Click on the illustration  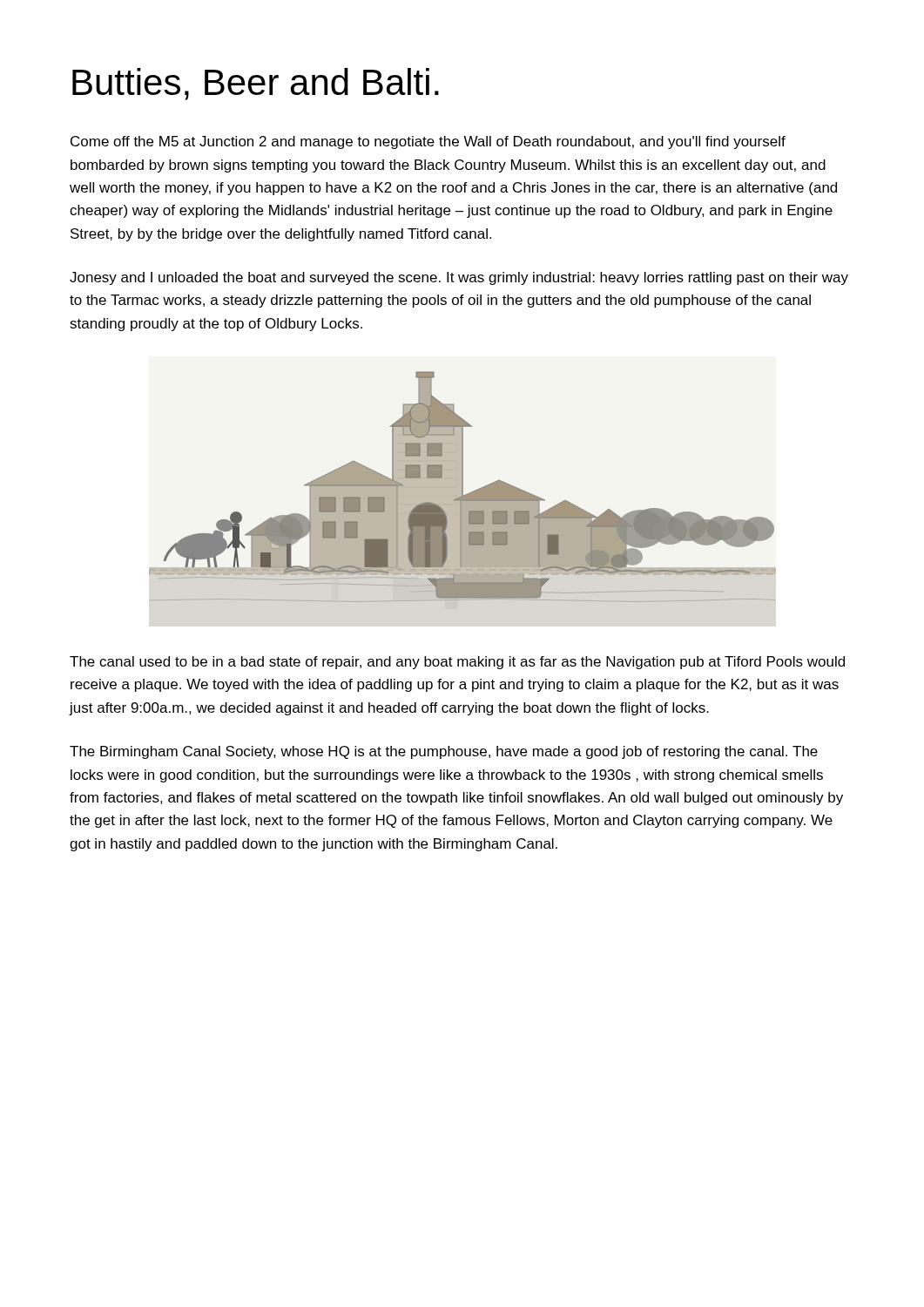(462, 493)
